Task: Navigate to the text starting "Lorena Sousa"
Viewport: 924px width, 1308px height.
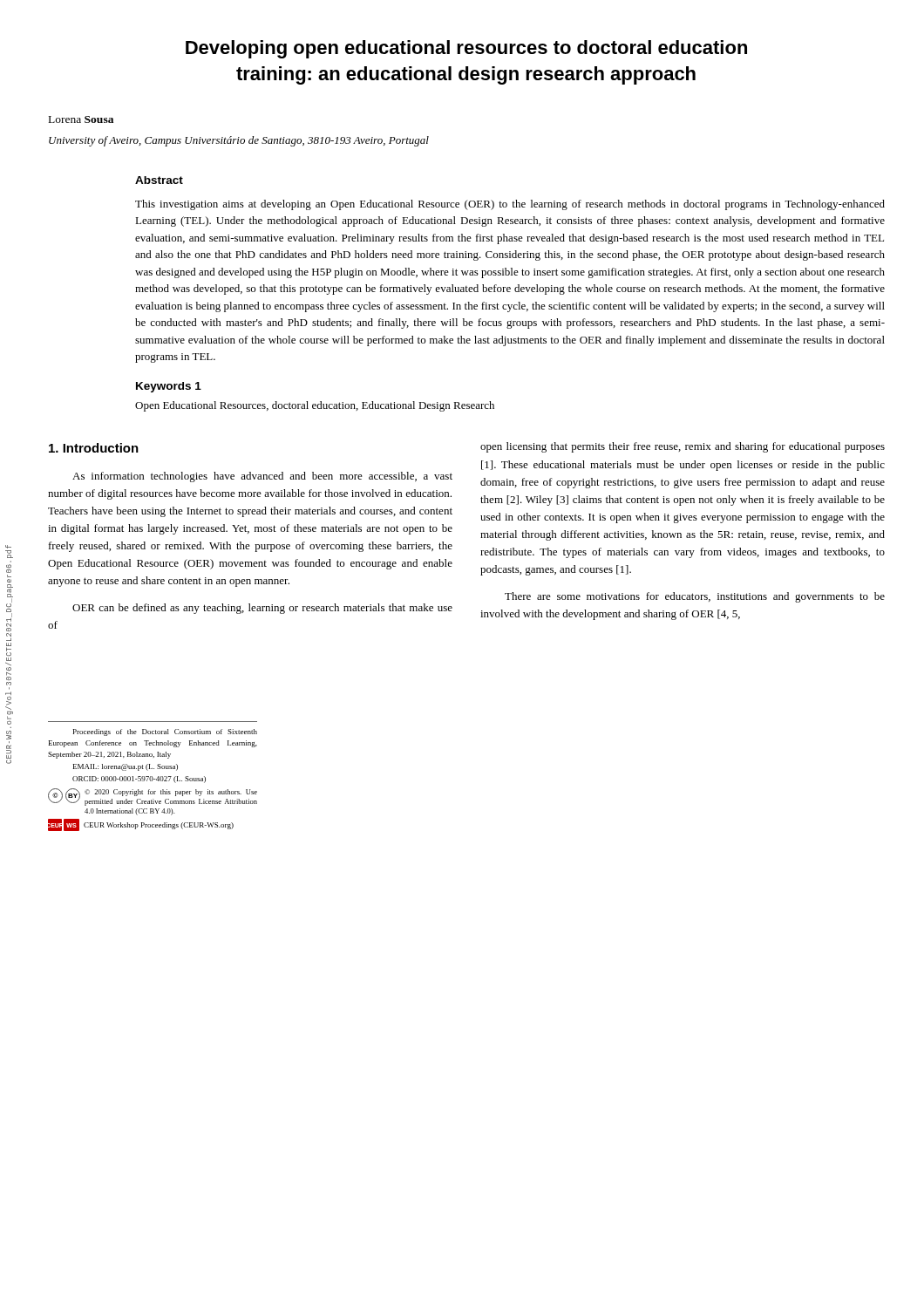Action: 81,119
